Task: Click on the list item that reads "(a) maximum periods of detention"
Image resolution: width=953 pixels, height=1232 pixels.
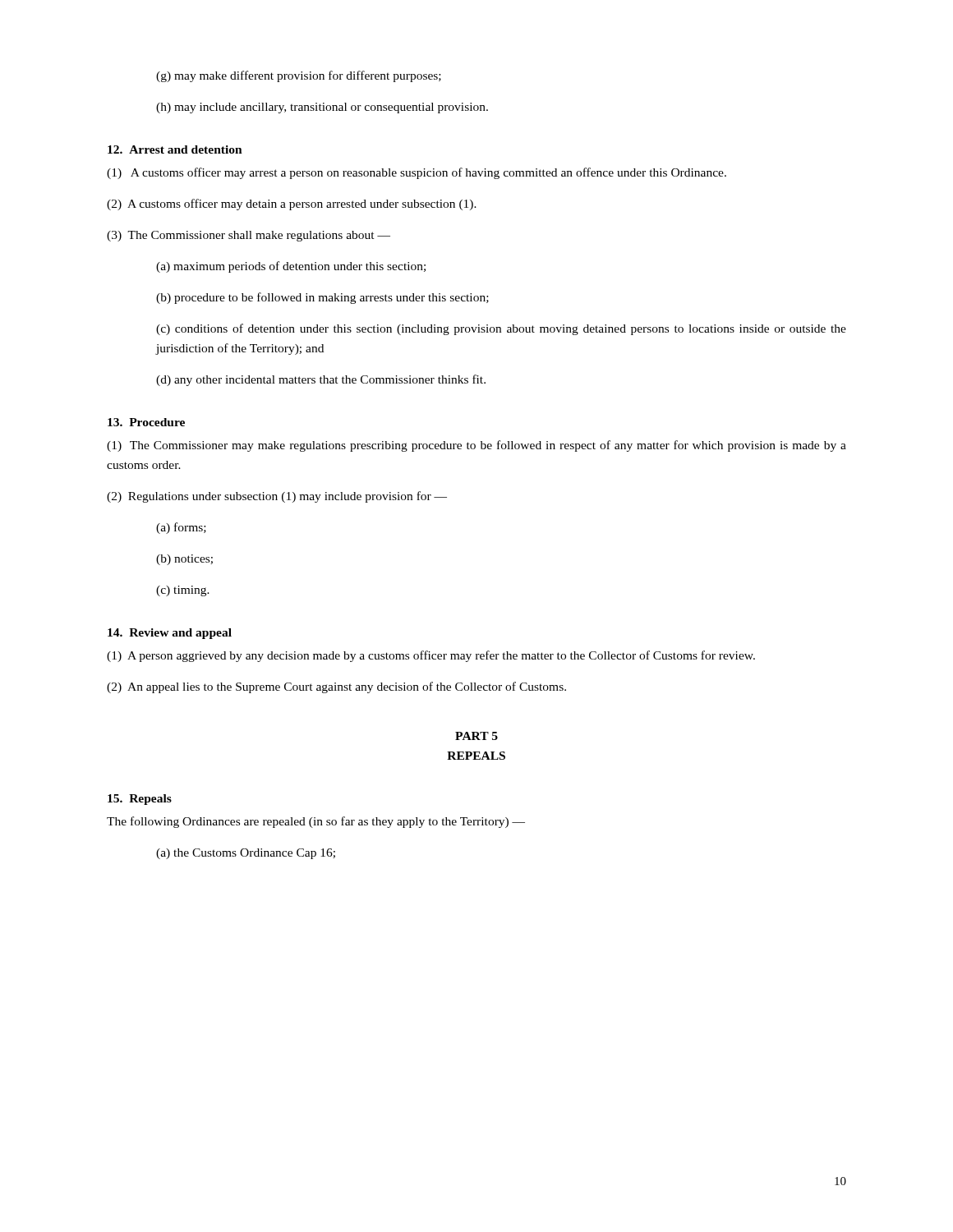Action: point(291,266)
